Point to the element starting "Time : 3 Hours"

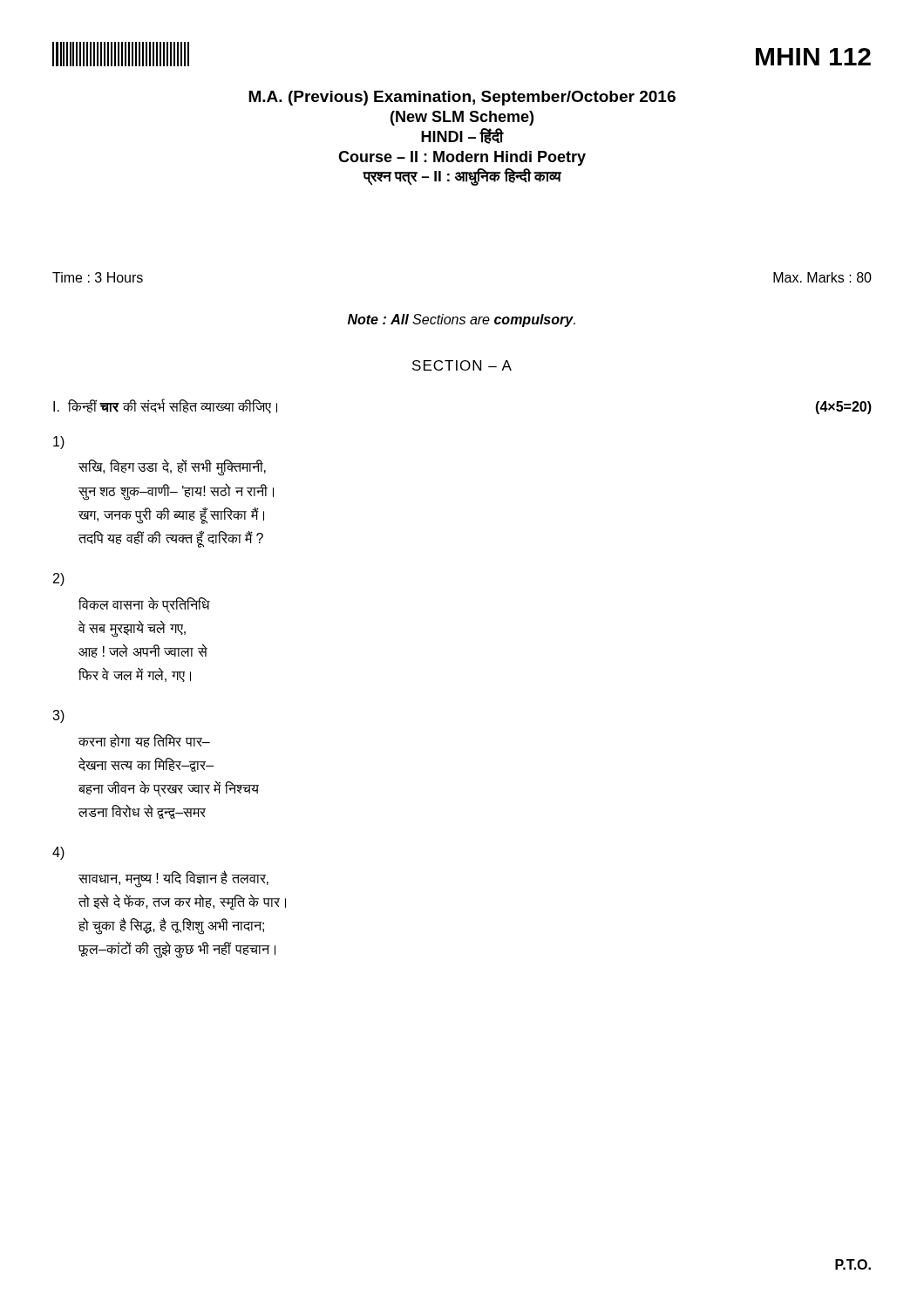(x=98, y=278)
